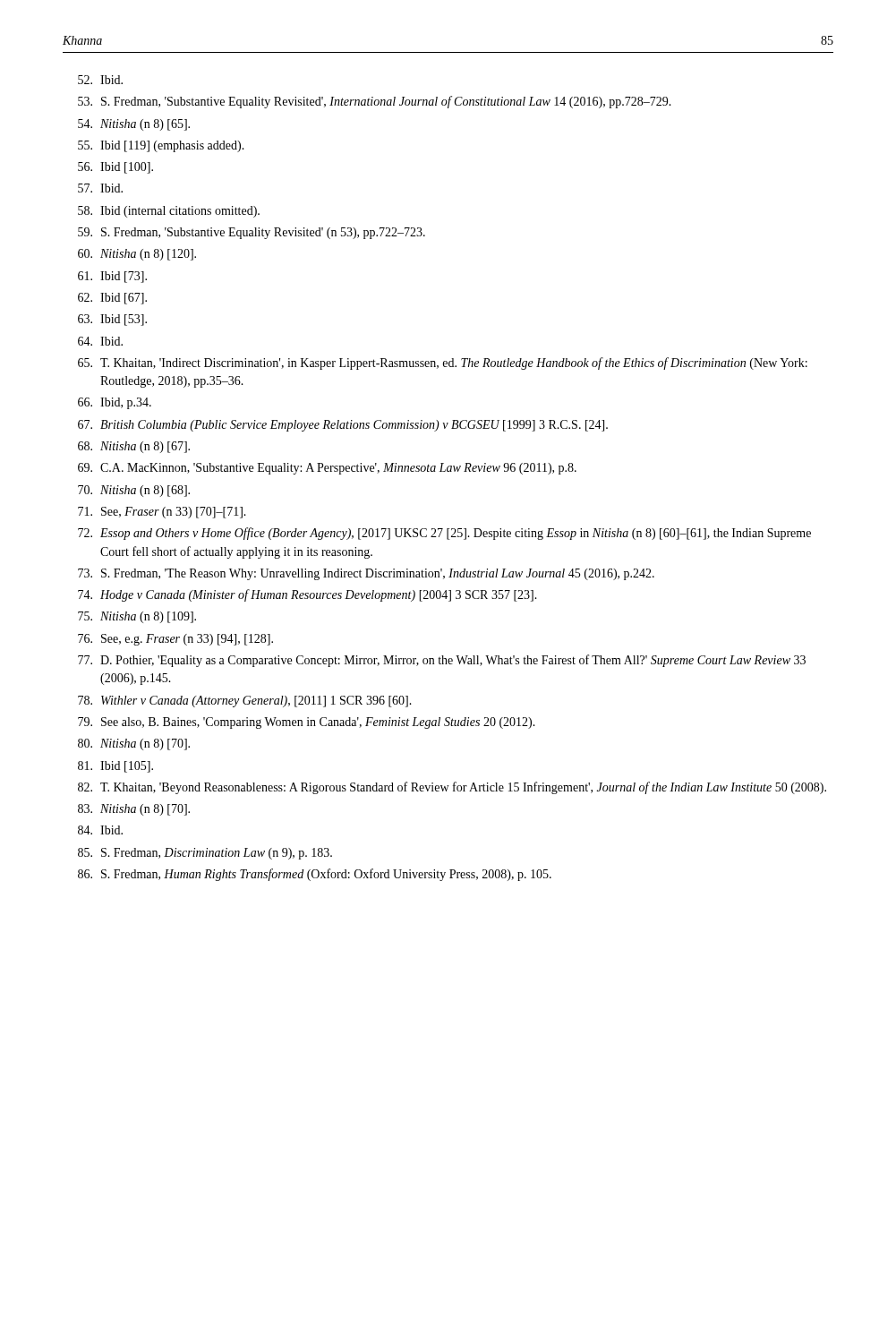The width and height of the screenshot is (896, 1343).
Task: Where does it say "71. See, Fraser (n 33) [70]–[71]."?
Action: 162,513
